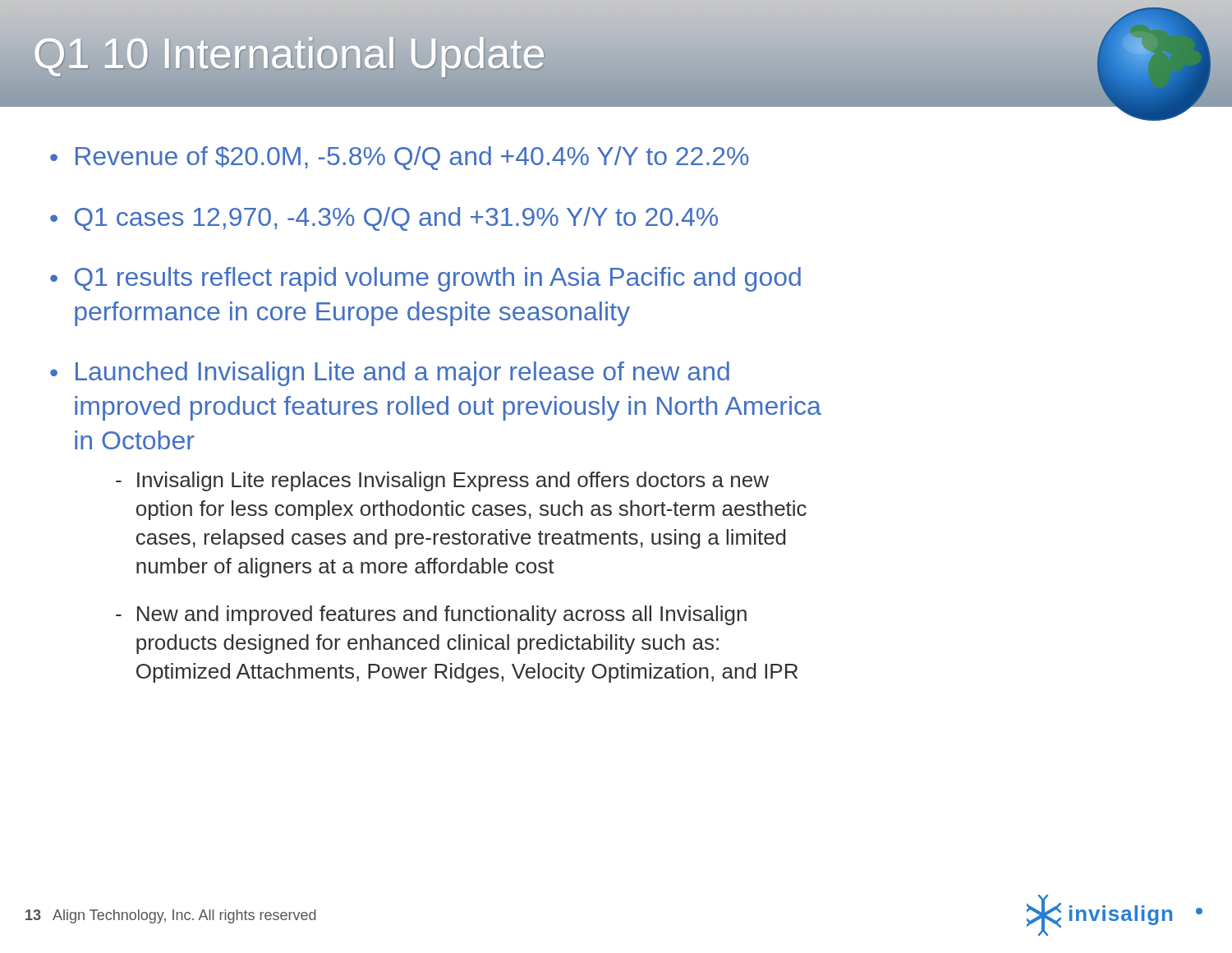This screenshot has width=1232, height=953.
Task: Locate the block of text that opens with "• Launched Invisalign"
Action: click(435, 406)
